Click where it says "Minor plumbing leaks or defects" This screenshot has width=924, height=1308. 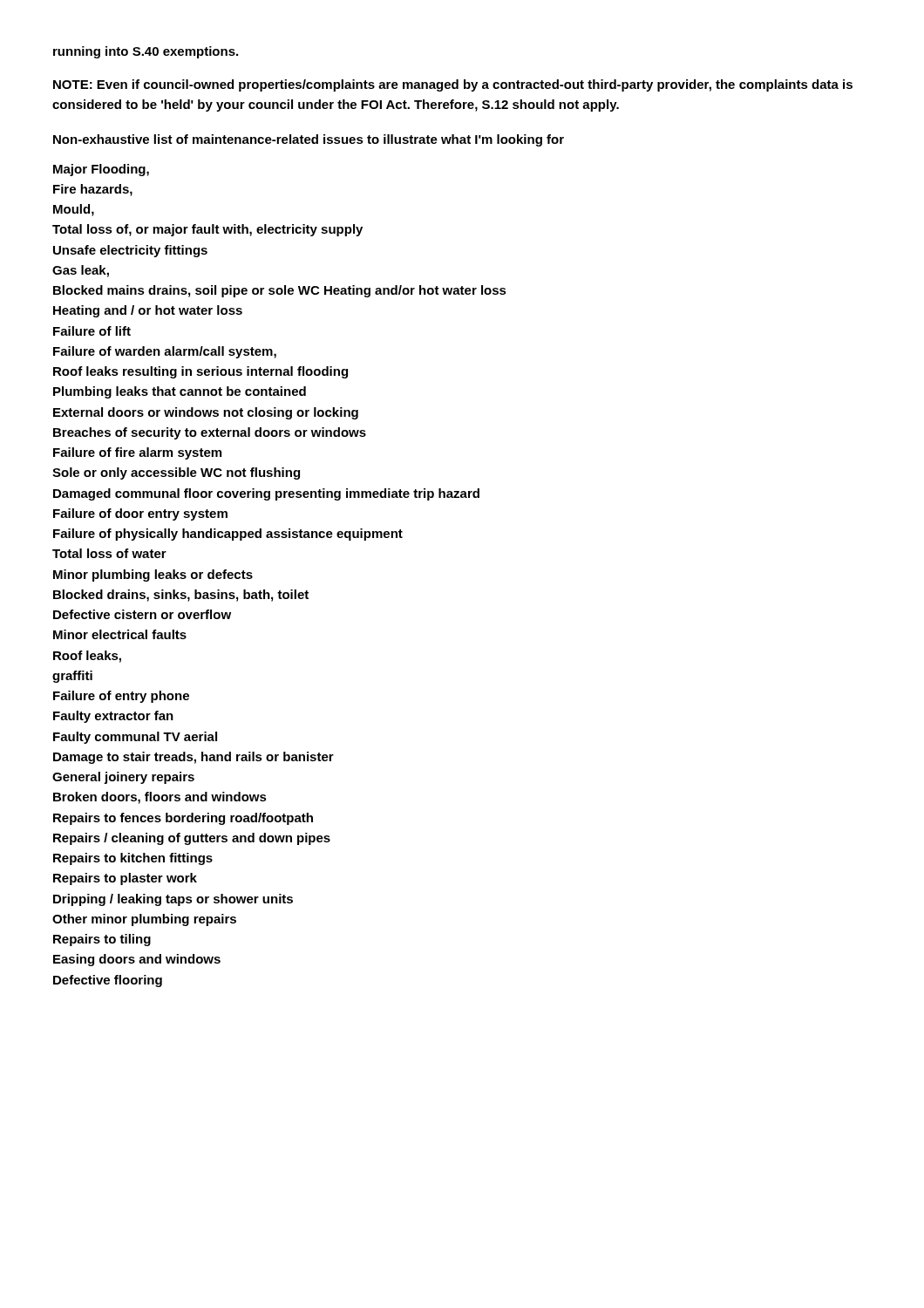click(x=153, y=574)
